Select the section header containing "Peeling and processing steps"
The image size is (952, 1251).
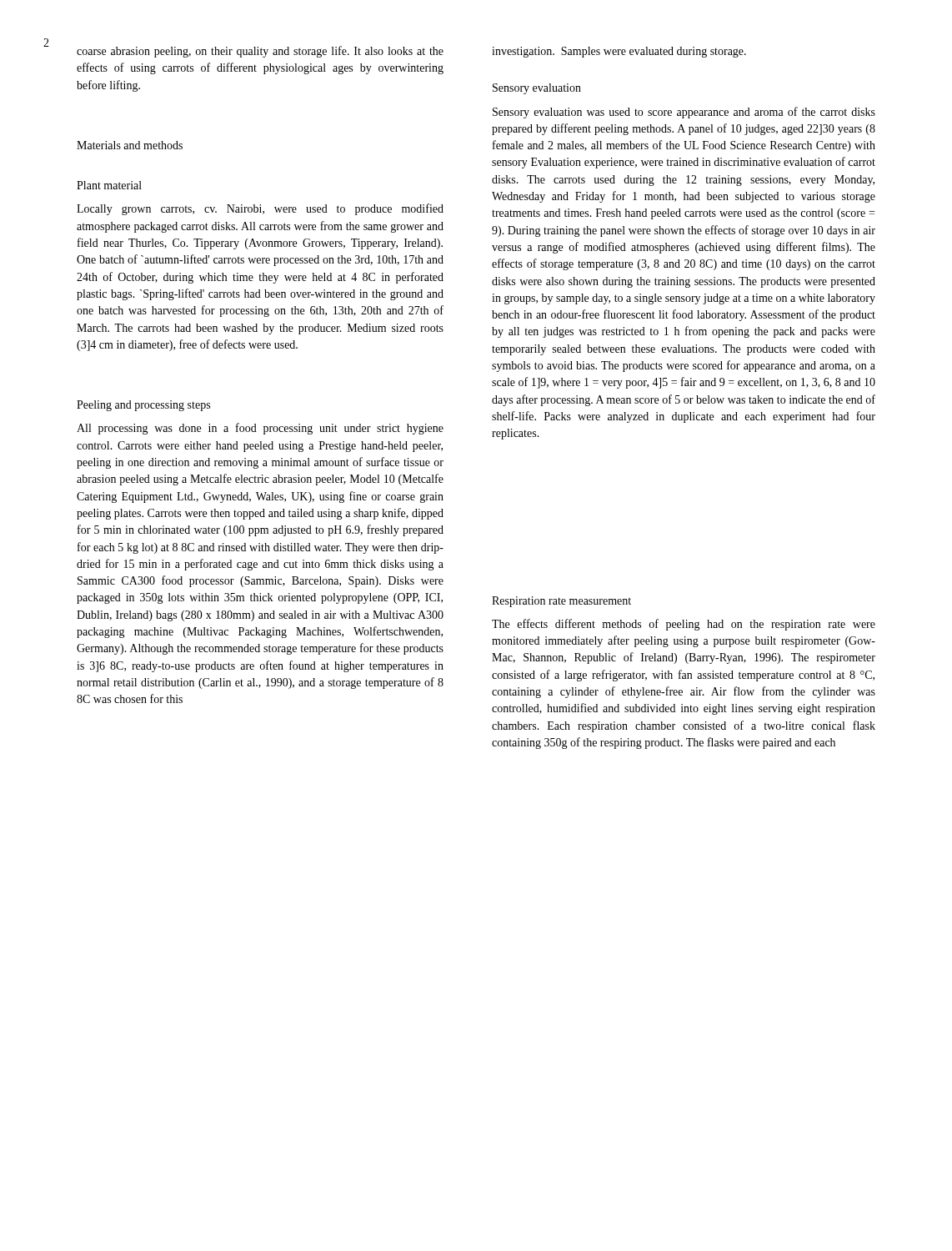(x=144, y=405)
